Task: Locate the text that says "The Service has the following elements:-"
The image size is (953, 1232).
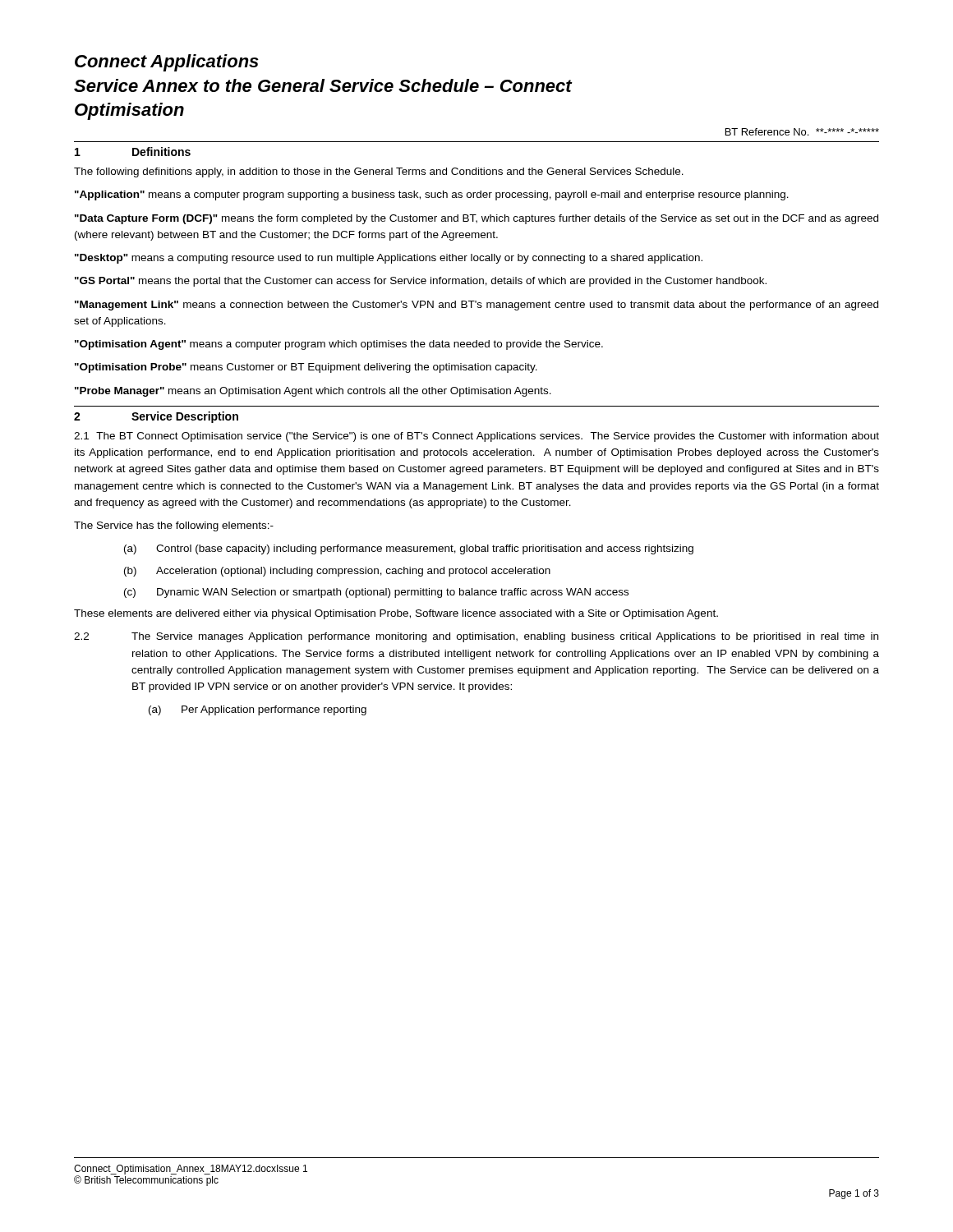Action: pos(174,525)
